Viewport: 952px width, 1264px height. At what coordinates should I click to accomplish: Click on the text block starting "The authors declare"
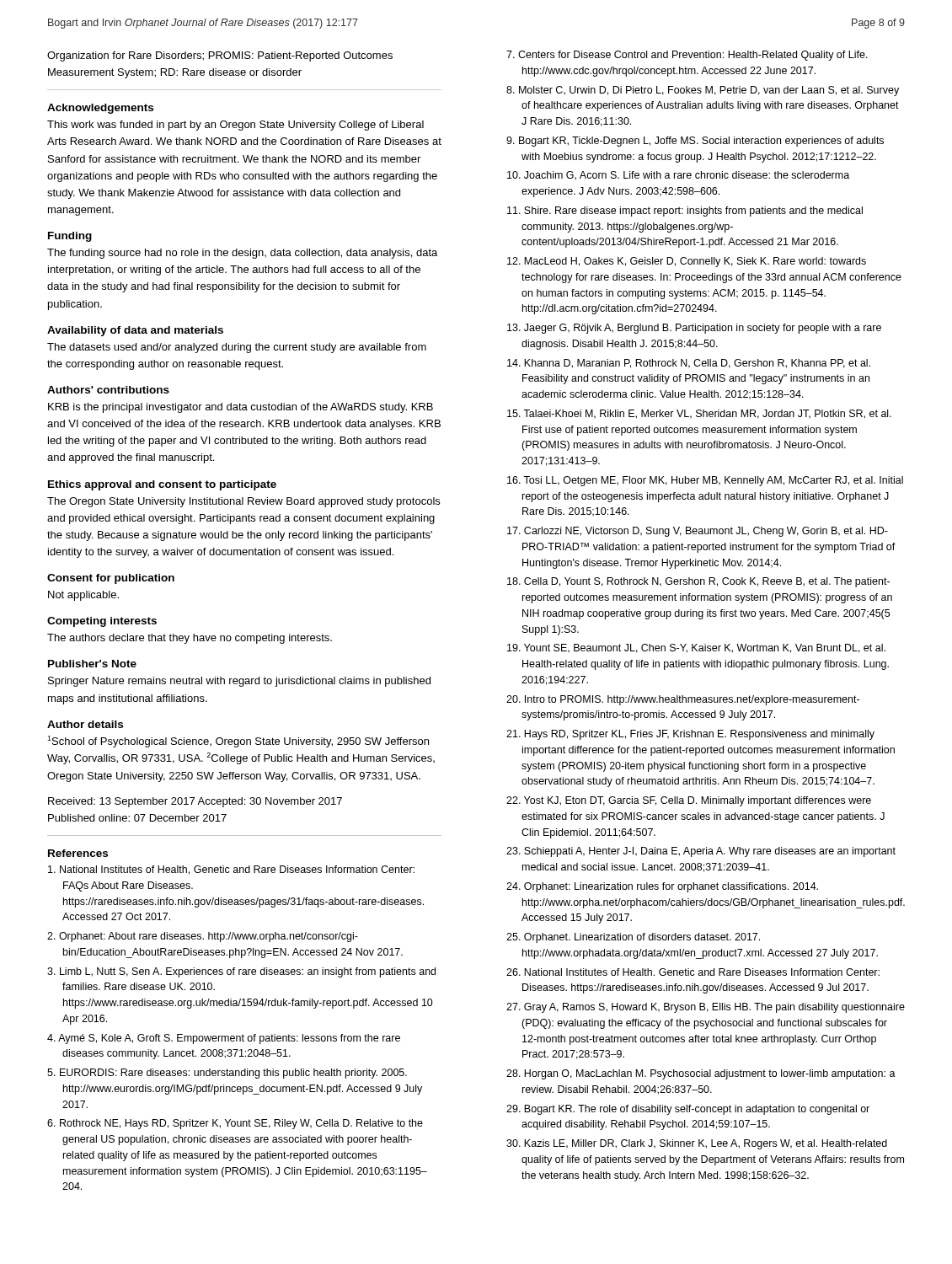[190, 638]
